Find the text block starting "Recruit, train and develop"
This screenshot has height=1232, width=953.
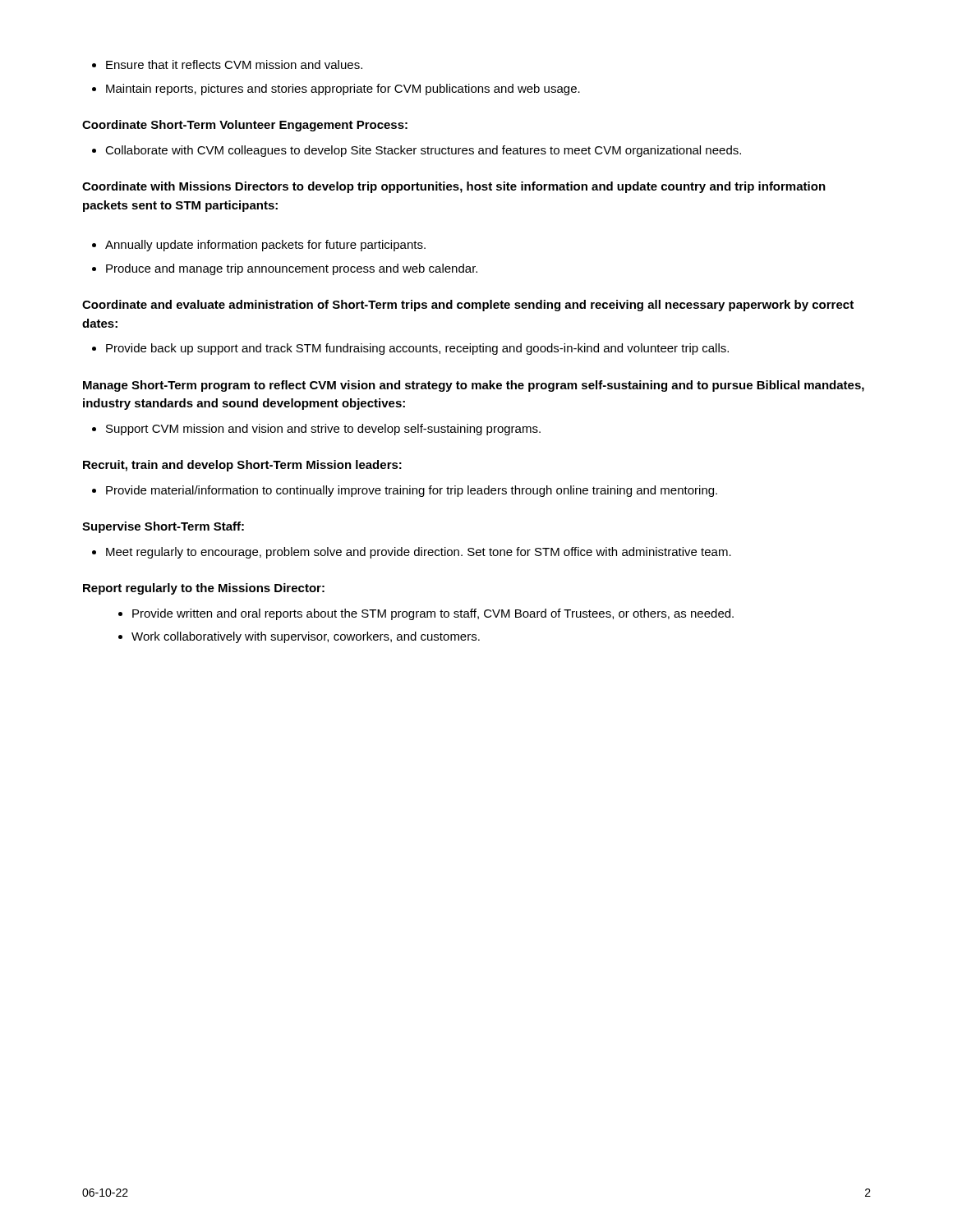(x=242, y=464)
